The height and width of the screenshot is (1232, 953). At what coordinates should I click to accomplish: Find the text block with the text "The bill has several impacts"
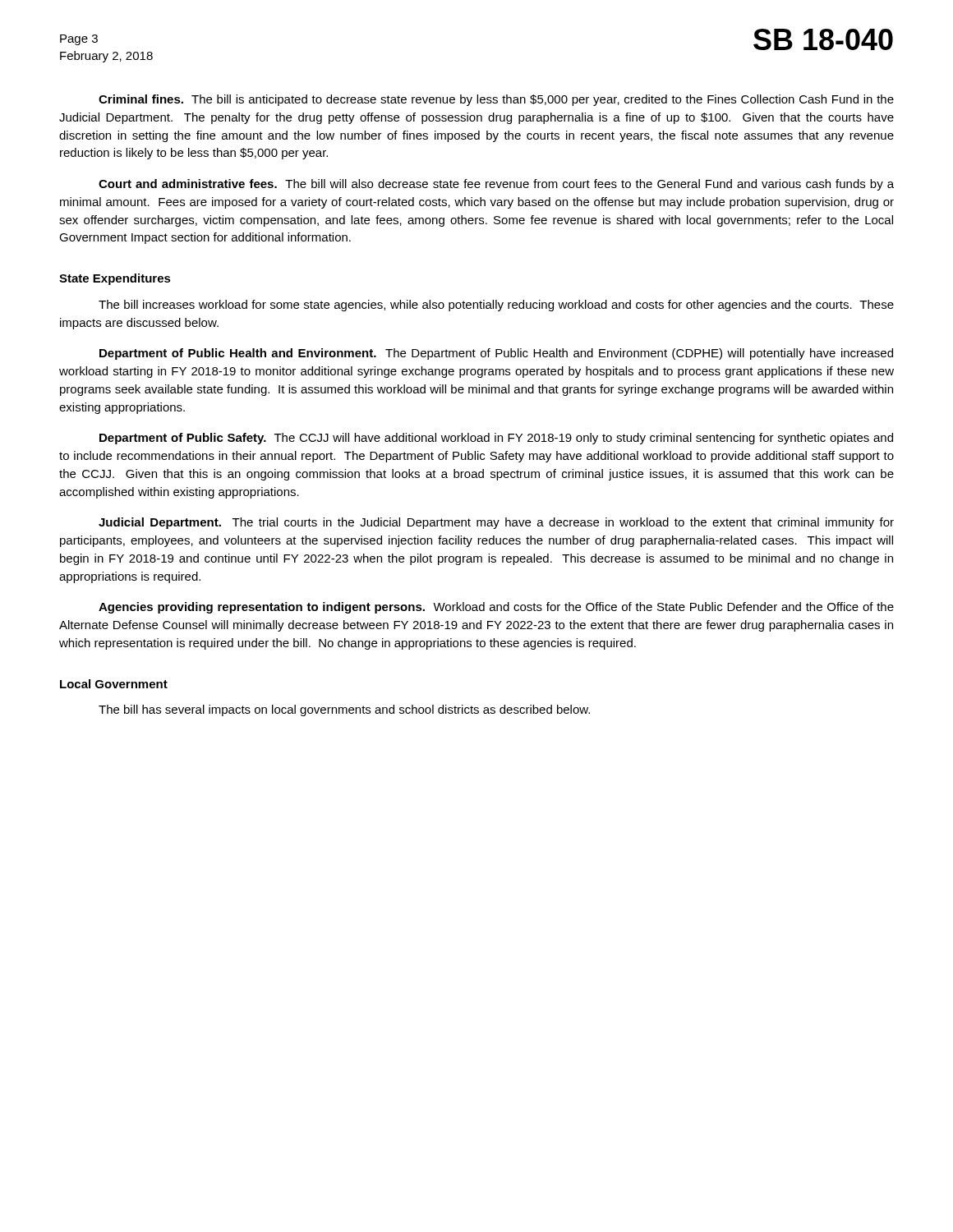(x=345, y=709)
